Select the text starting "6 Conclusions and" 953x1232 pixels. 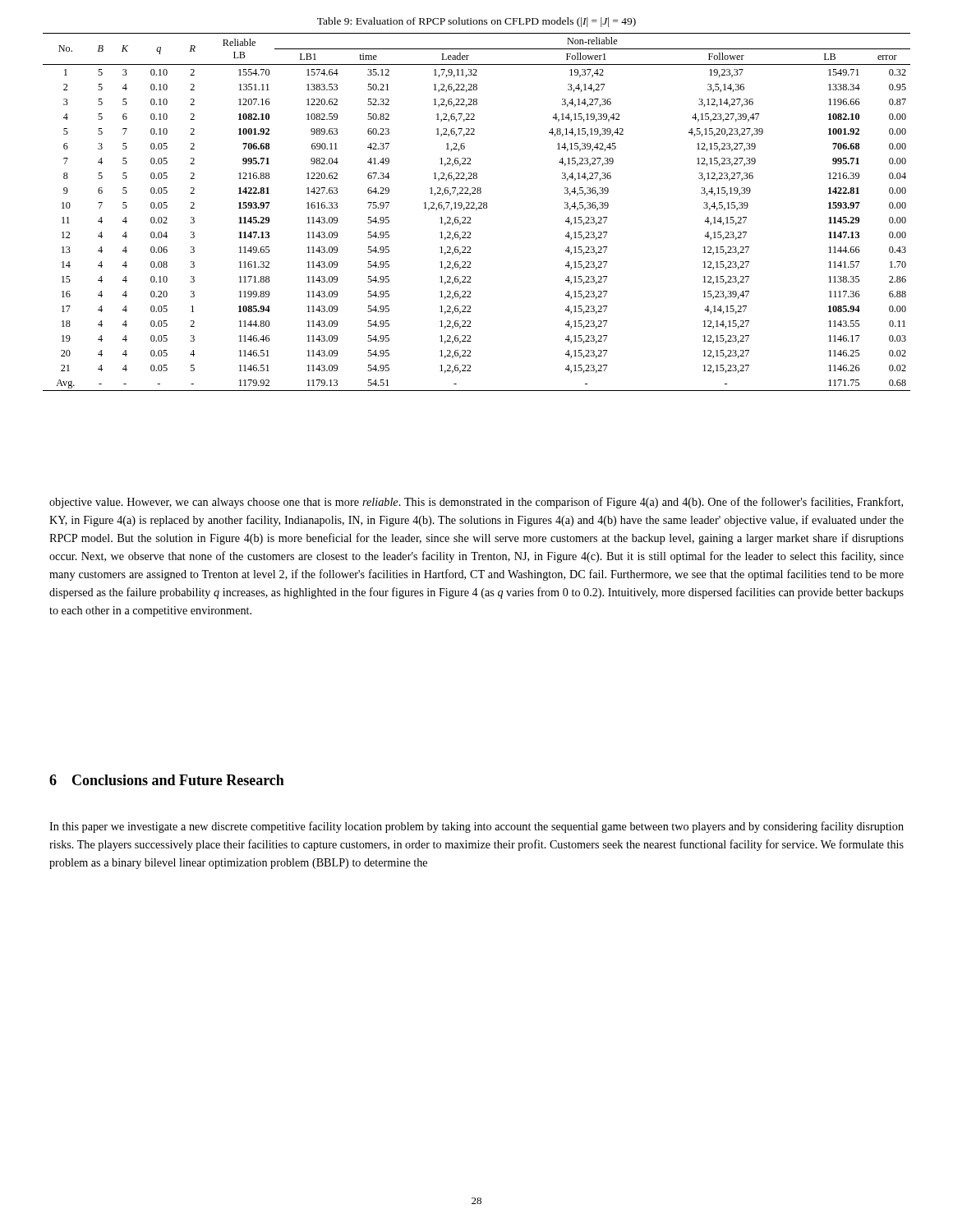(x=167, y=780)
